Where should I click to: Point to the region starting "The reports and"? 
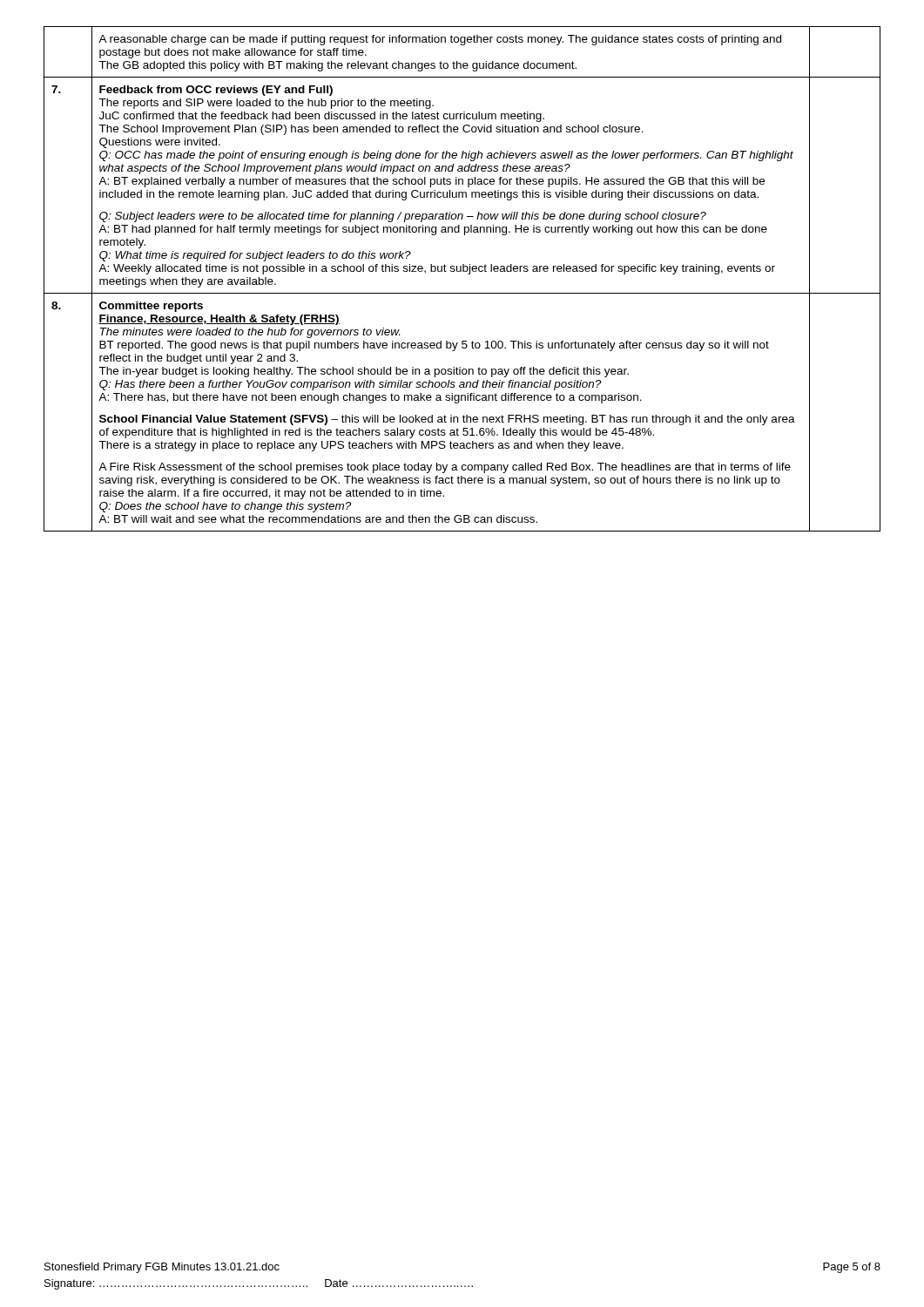click(446, 148)
